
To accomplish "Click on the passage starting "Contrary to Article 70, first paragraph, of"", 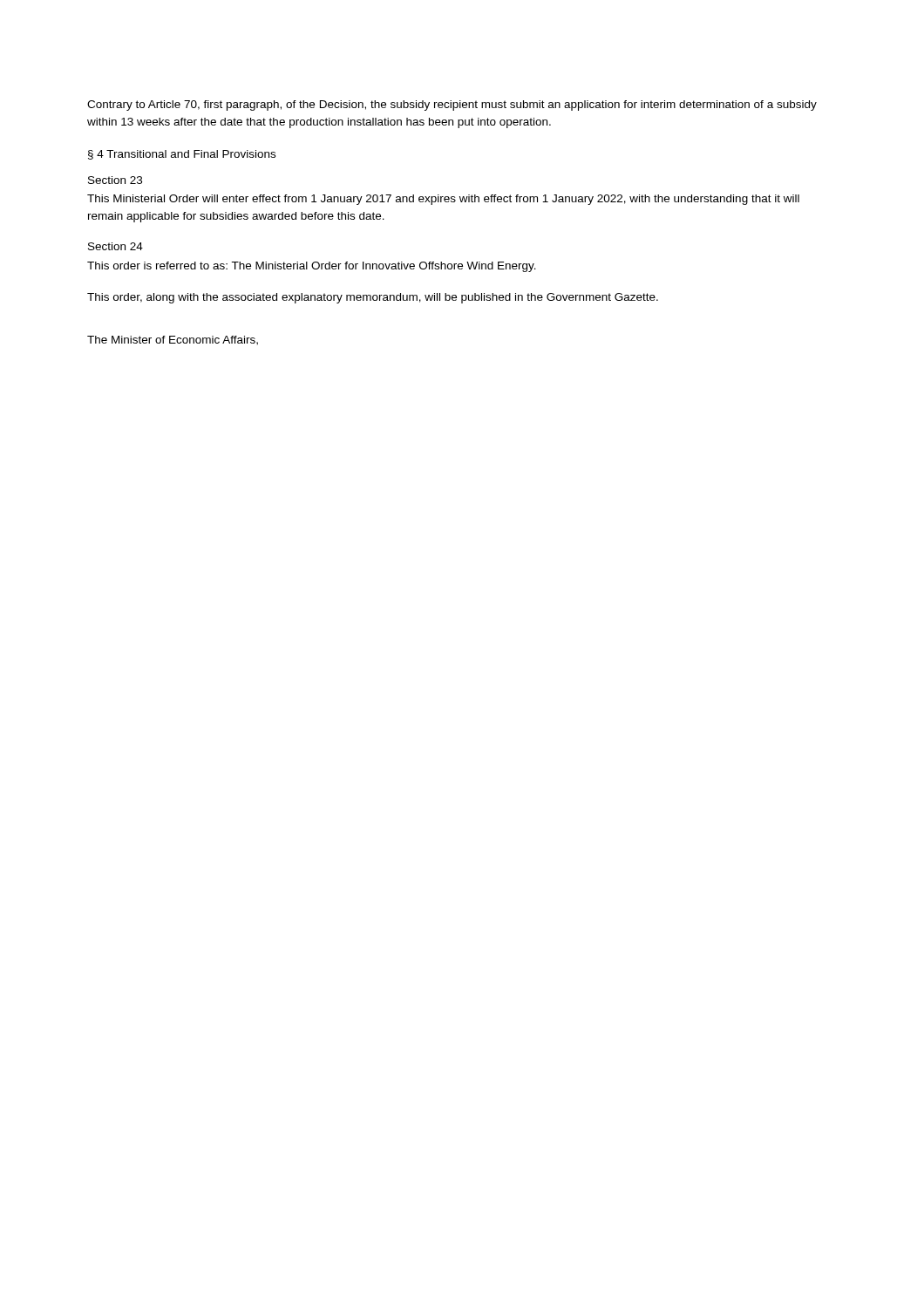I will [452, 113].
